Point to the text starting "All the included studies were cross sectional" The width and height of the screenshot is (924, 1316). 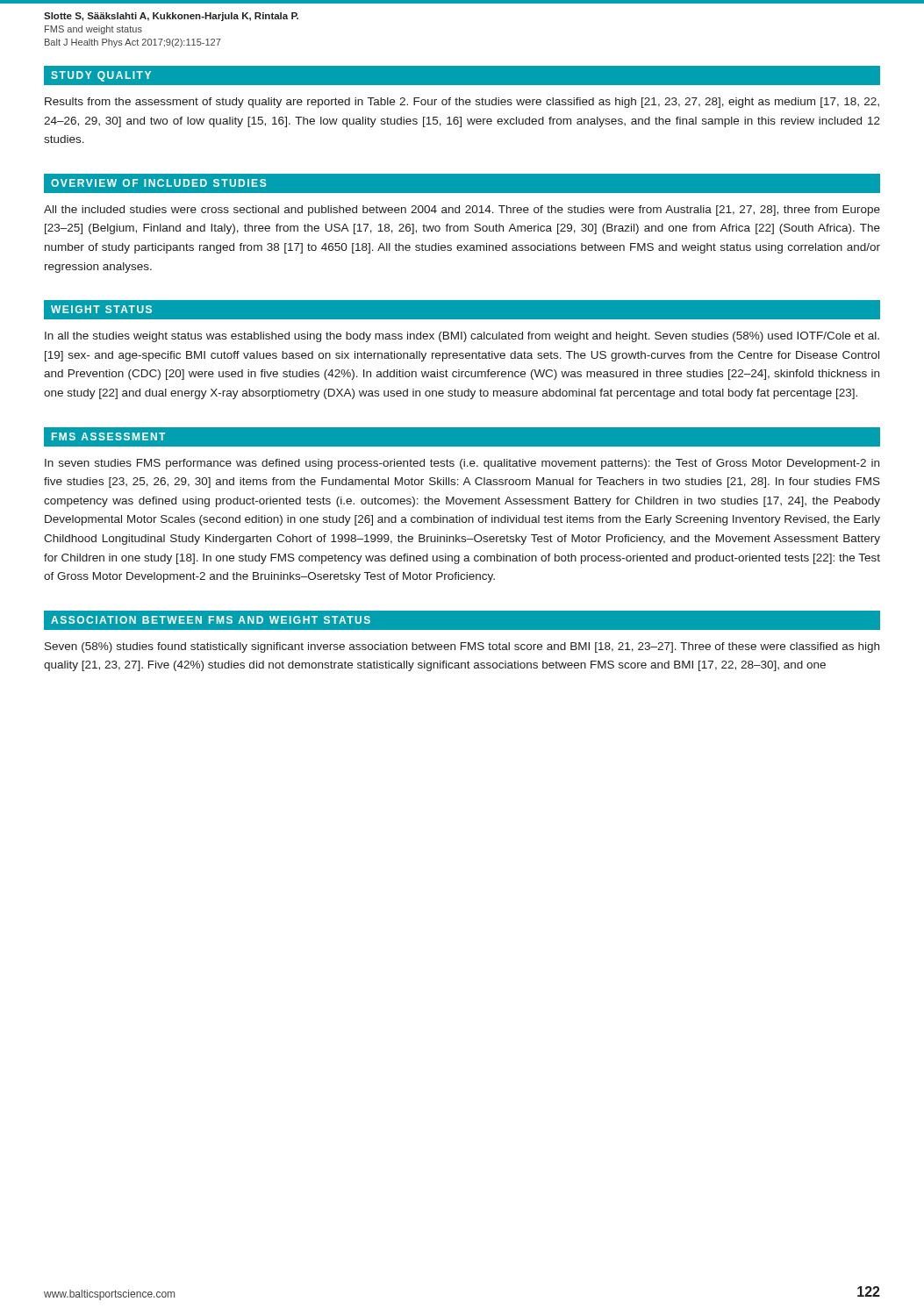click(462, 237)
